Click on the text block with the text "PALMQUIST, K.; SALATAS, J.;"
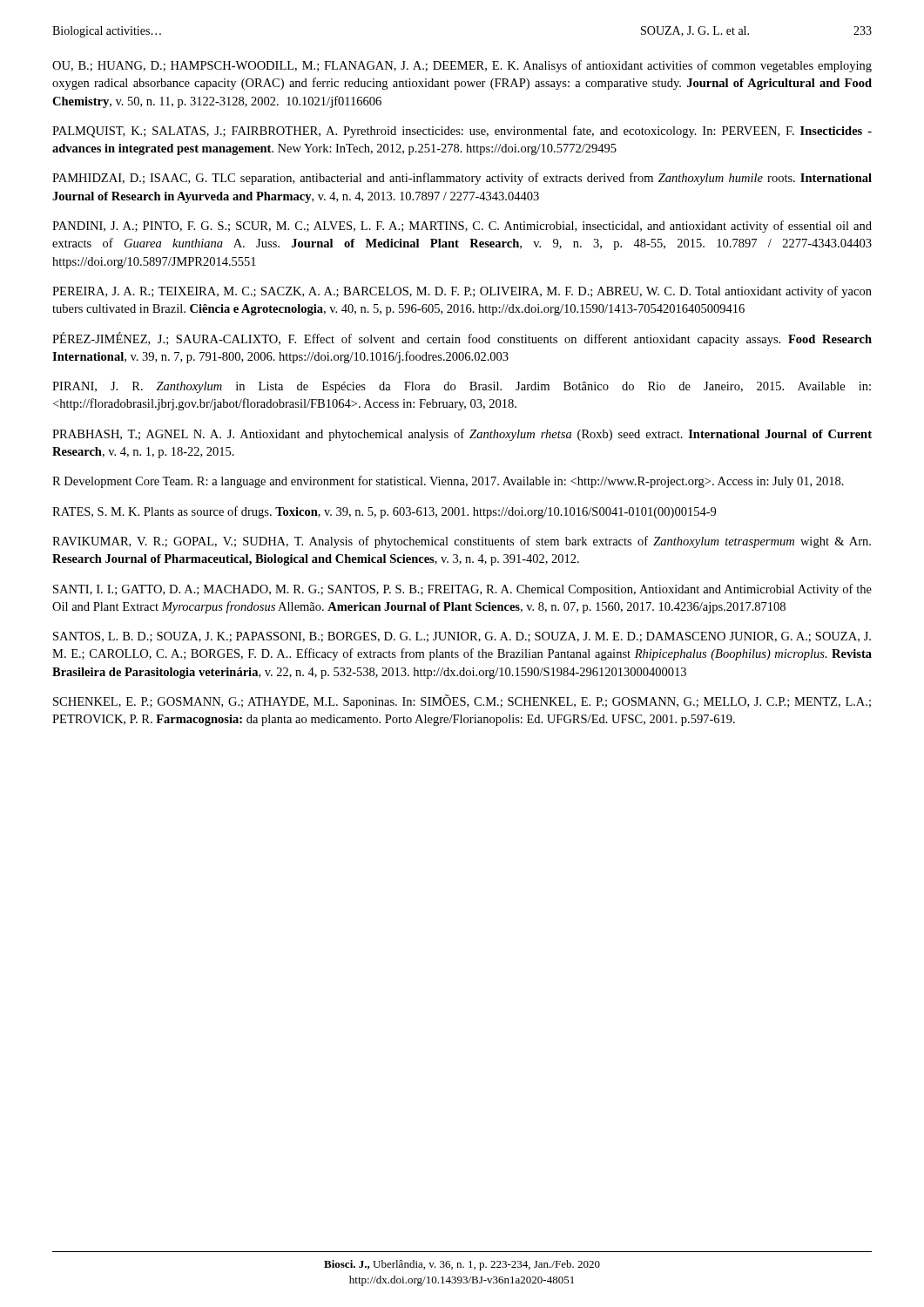The image size is (924, 1307). pos(462,139)
